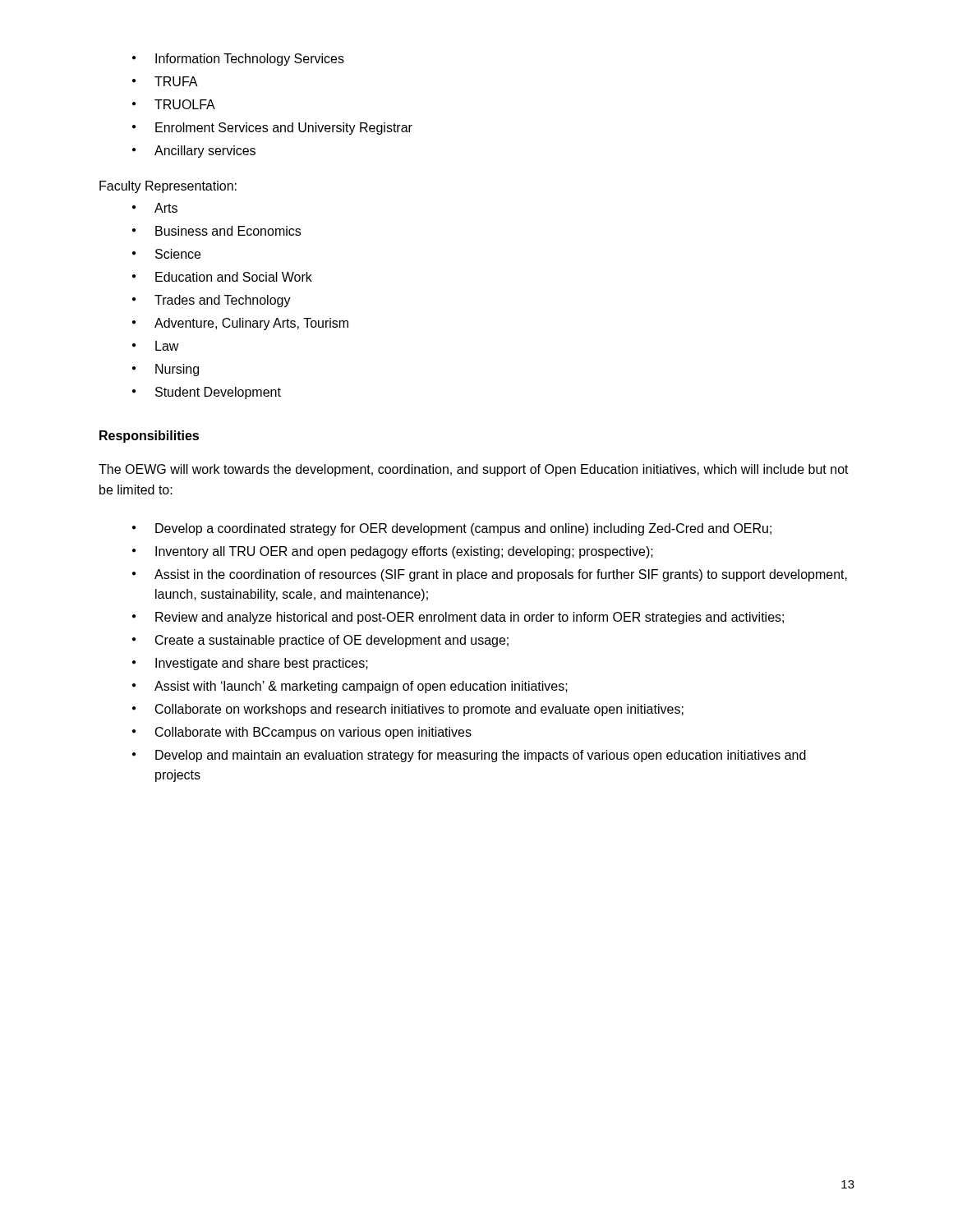The width and height of the screenshot is (953, 1232).
Task: Click where it says "Enrolment Services and University Registrar"
Action: 272,129
